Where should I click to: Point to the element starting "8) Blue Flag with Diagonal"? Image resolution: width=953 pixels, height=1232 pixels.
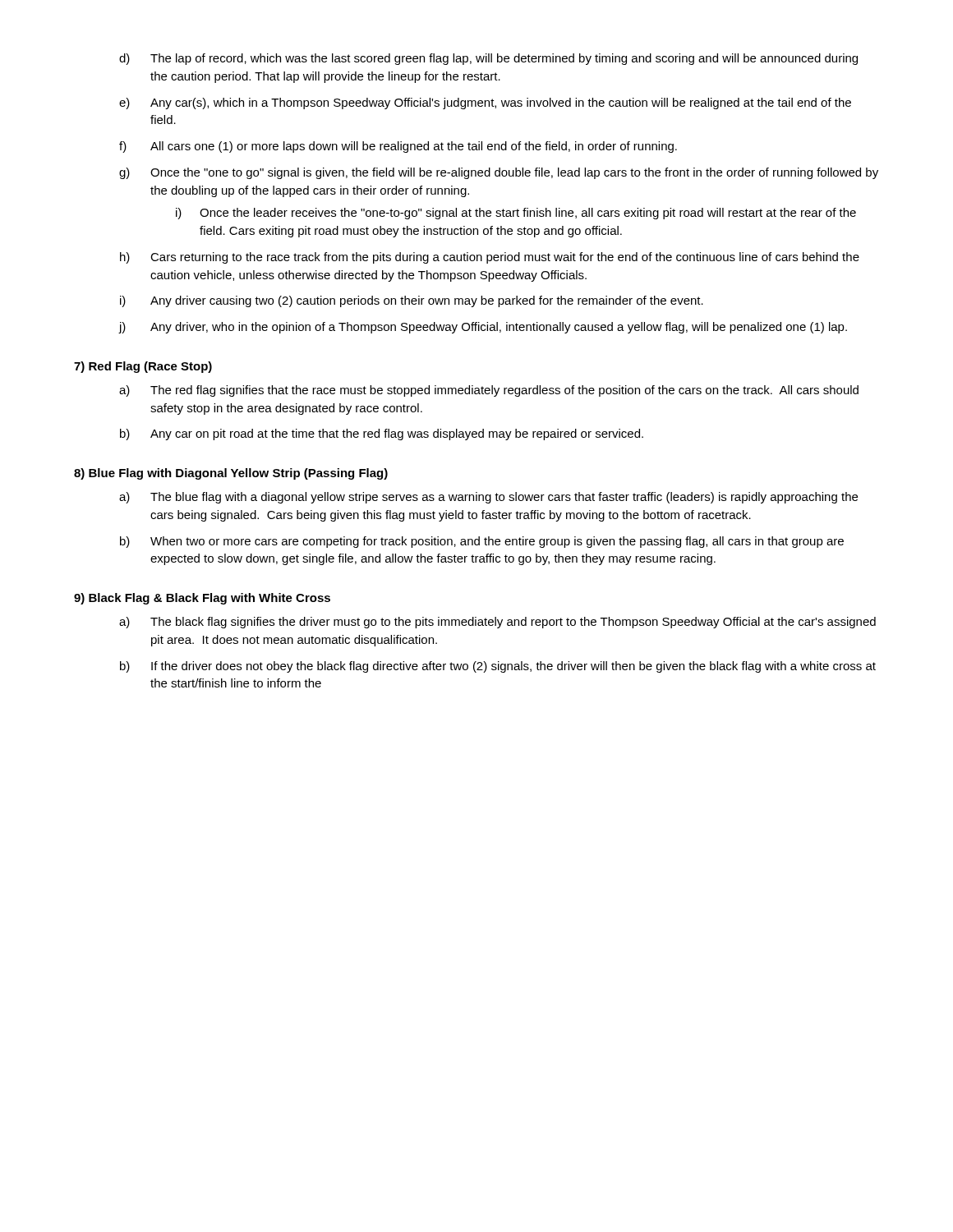click(231, 473)
